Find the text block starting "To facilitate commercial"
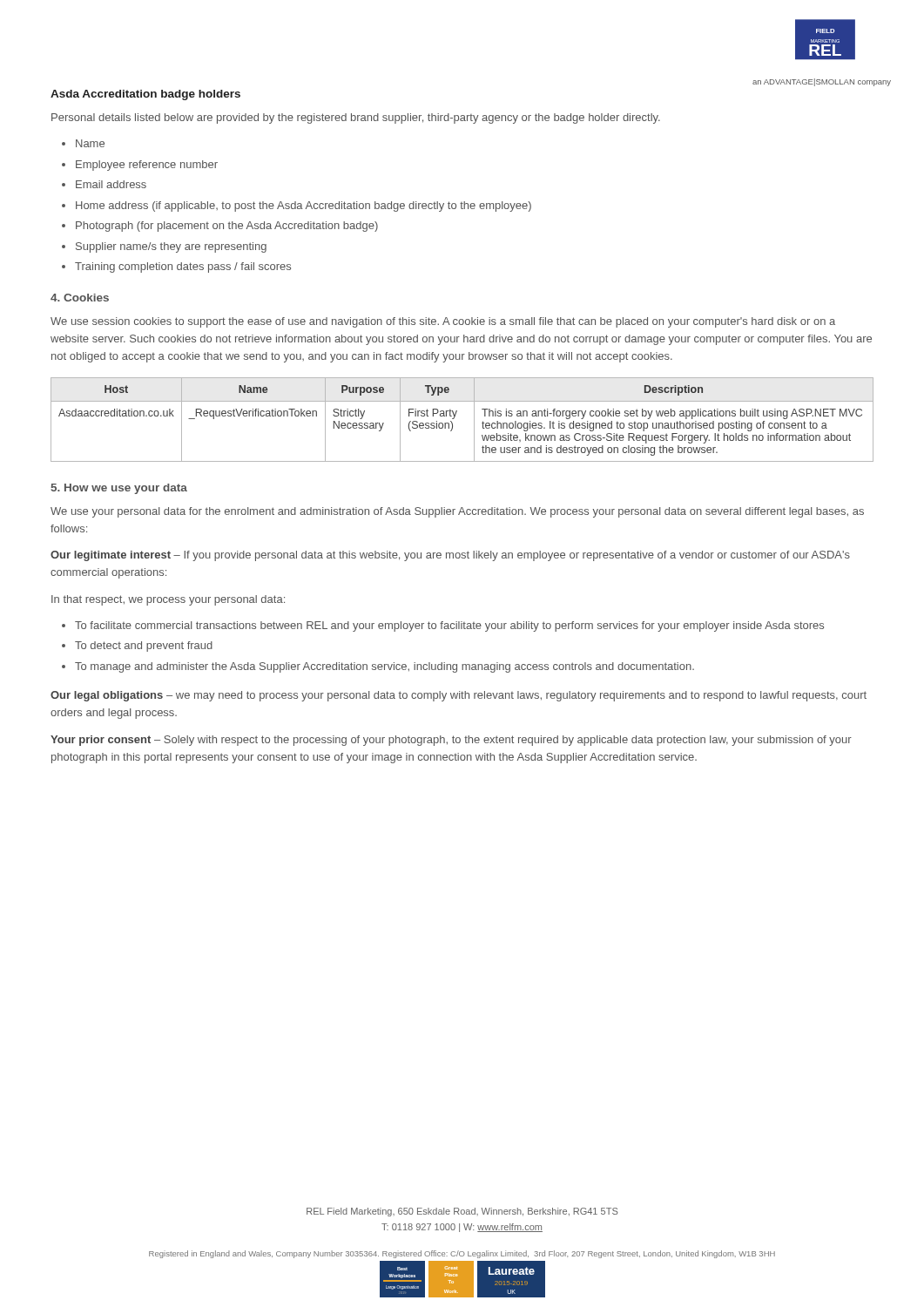Screen dimensions: 1307x924 tap(450, 625)
